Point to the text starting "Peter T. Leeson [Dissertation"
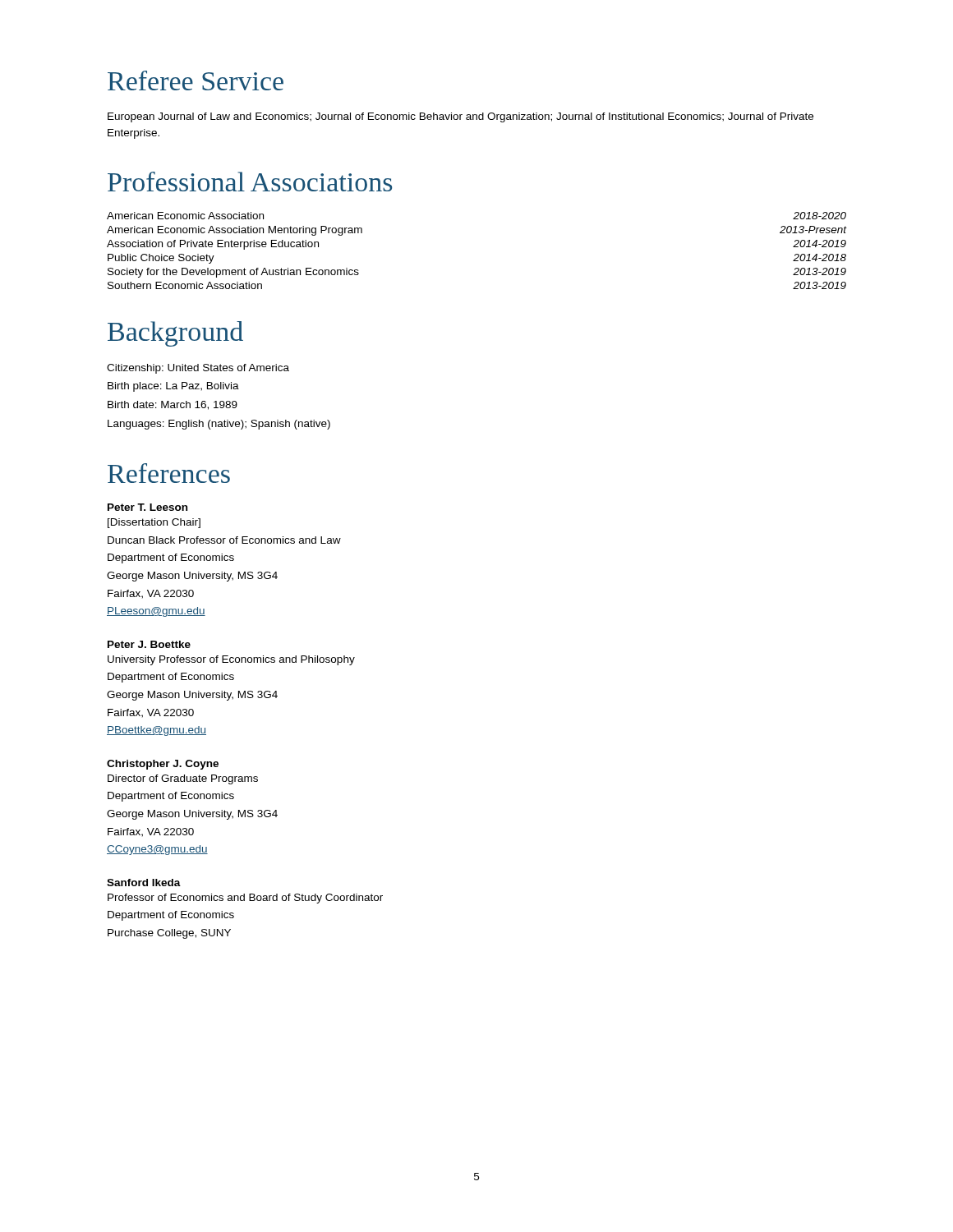Screen dimensions: 1232x953 pos(147,507)
